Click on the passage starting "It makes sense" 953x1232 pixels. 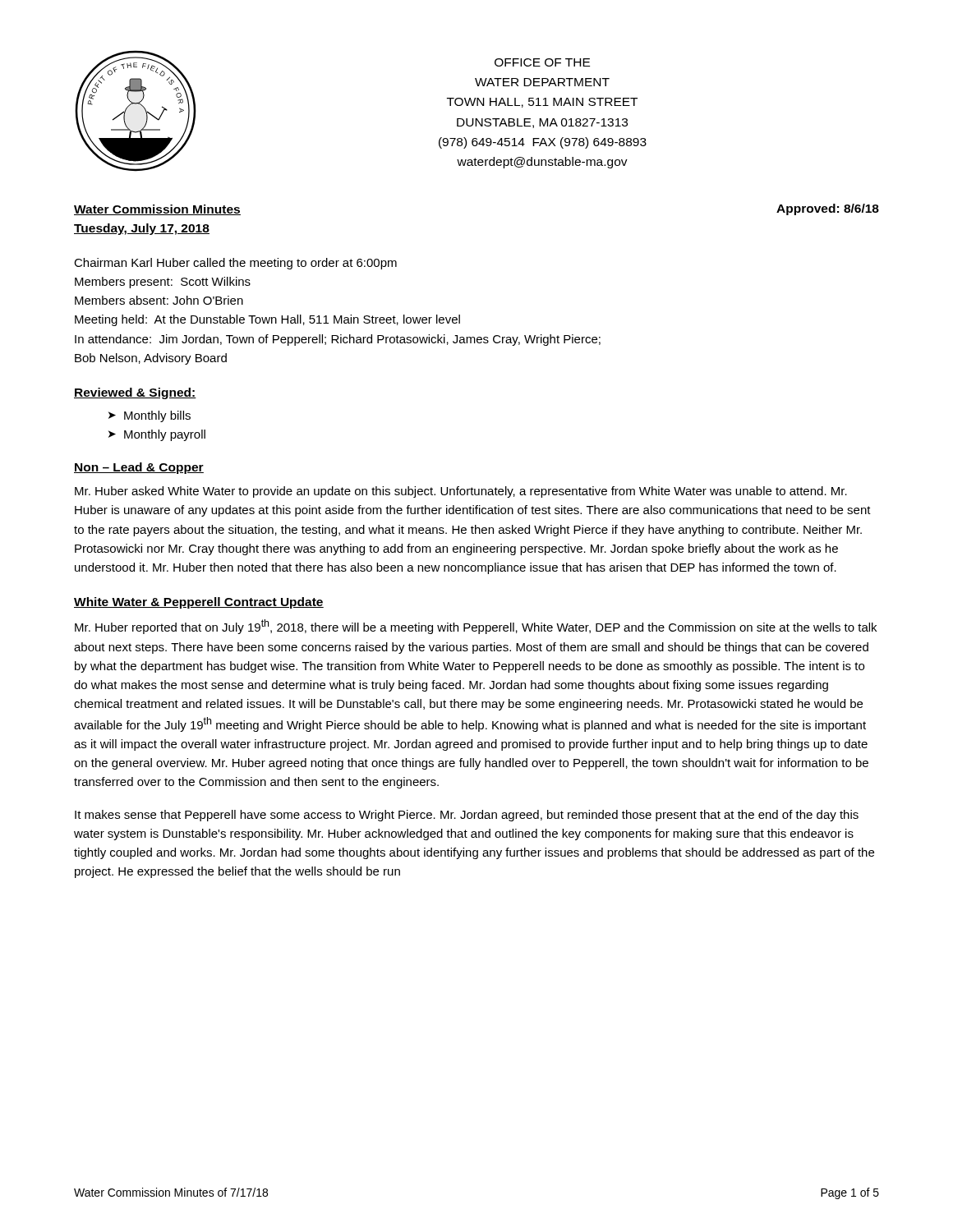[x=474, y=843]
